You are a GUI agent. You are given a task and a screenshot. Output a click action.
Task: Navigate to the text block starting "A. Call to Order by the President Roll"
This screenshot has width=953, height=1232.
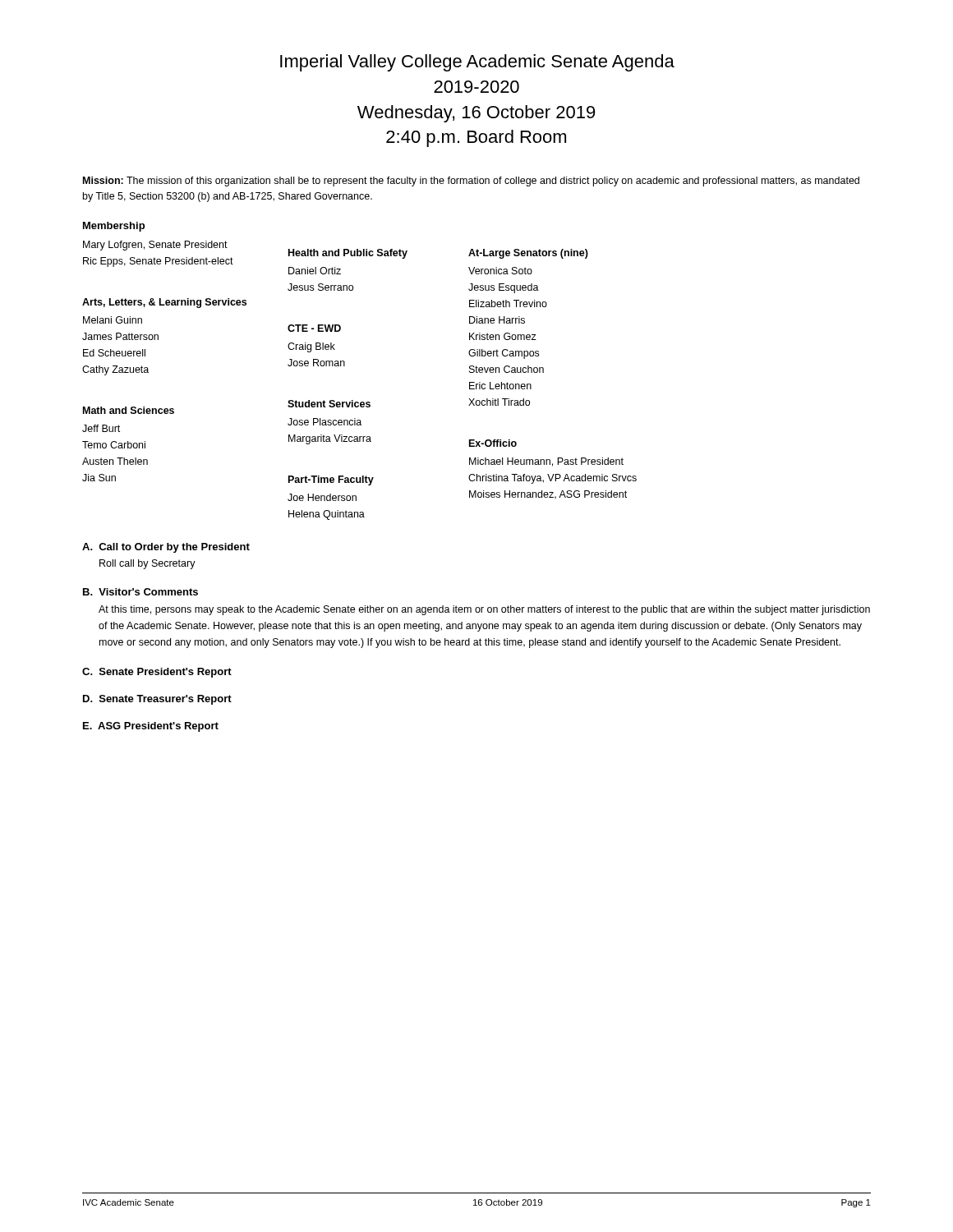(166, 548)
